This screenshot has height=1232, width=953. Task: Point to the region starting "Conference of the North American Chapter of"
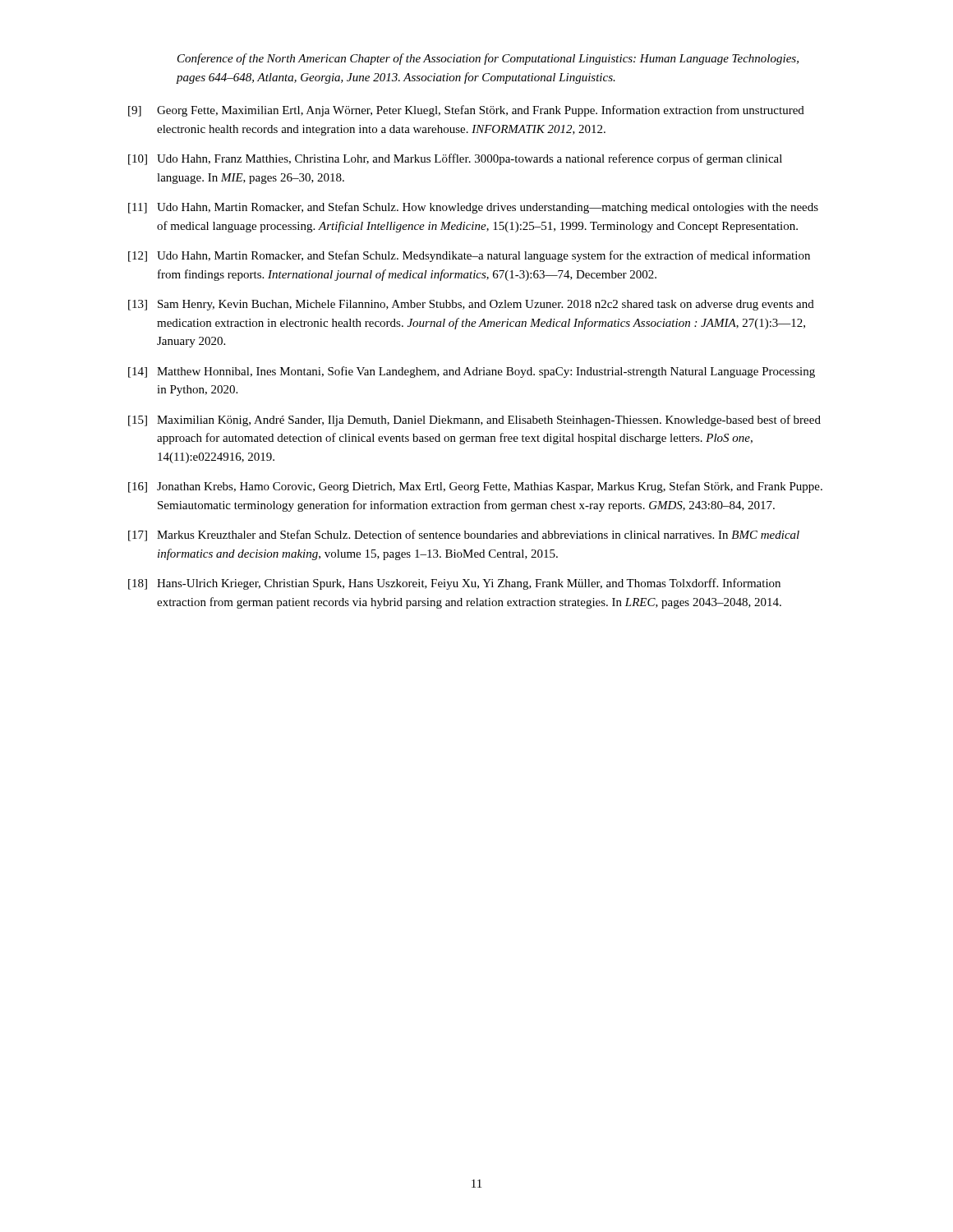tap(488, 68)
